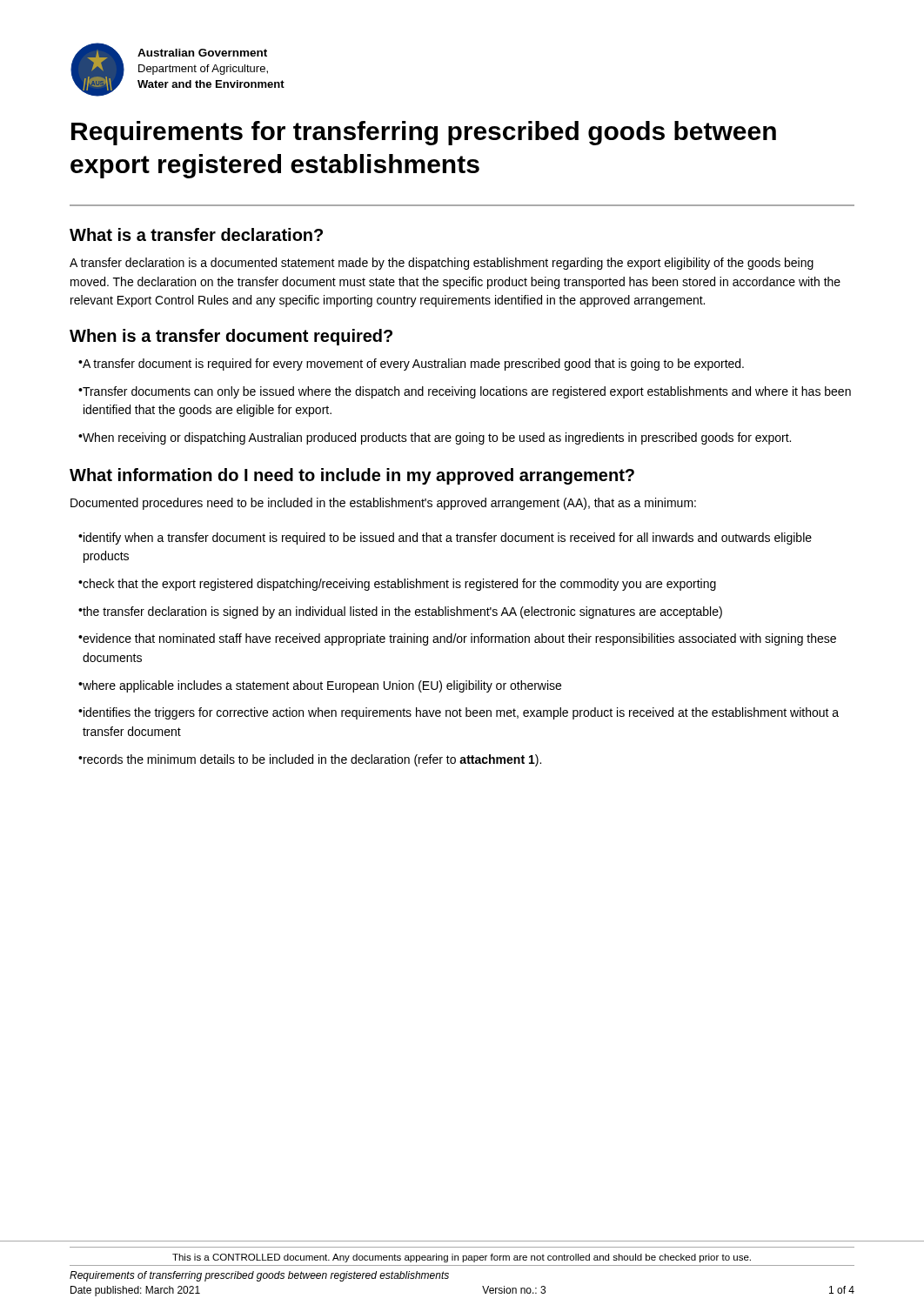924x1305 pixels.
Task: Locate the block of text that opens with "• Transfer documents can"
Action: coord(466,401)
